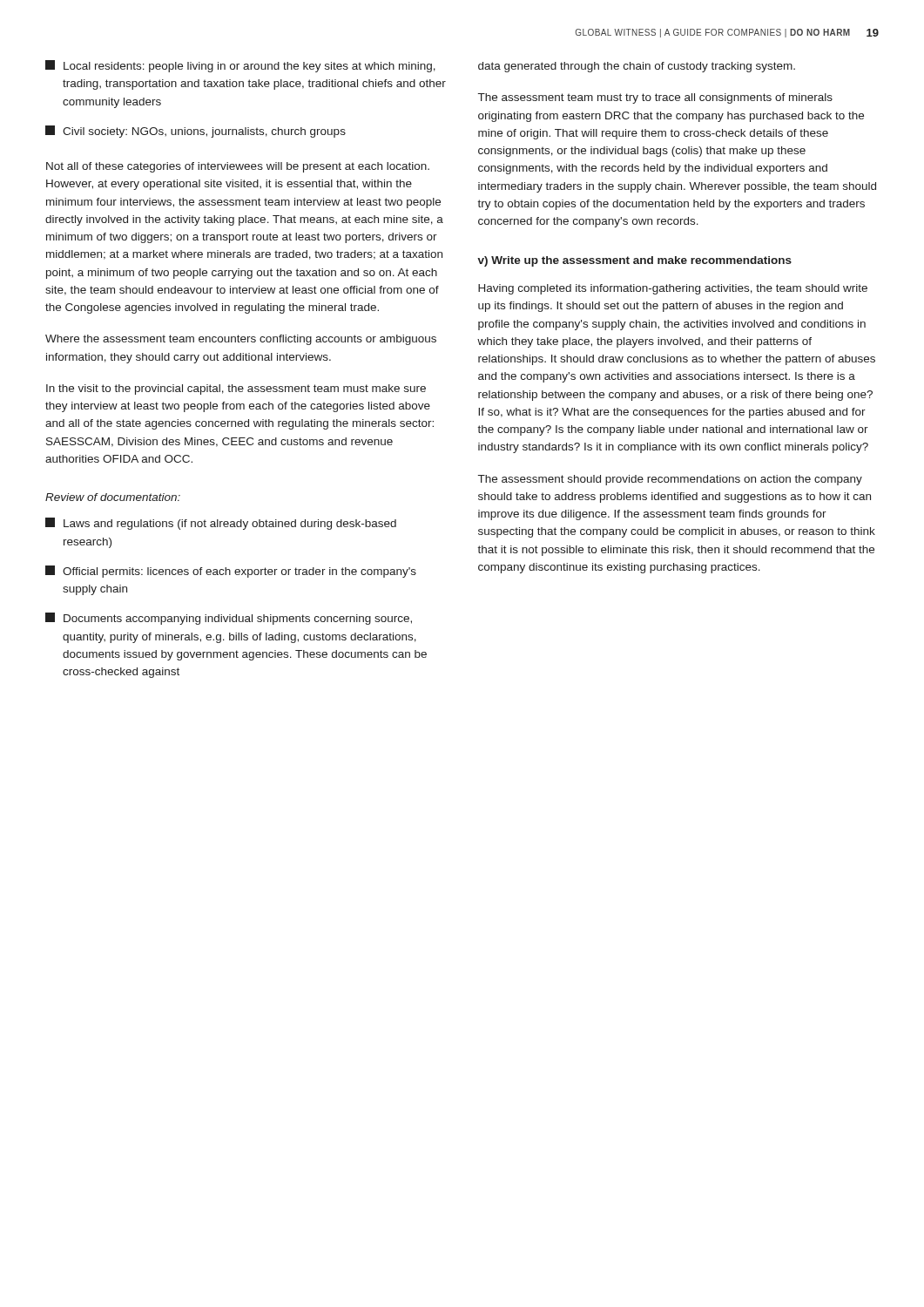
Task: Navigate to the element starting "Not all of these categories of"
Action: (244, 237)
